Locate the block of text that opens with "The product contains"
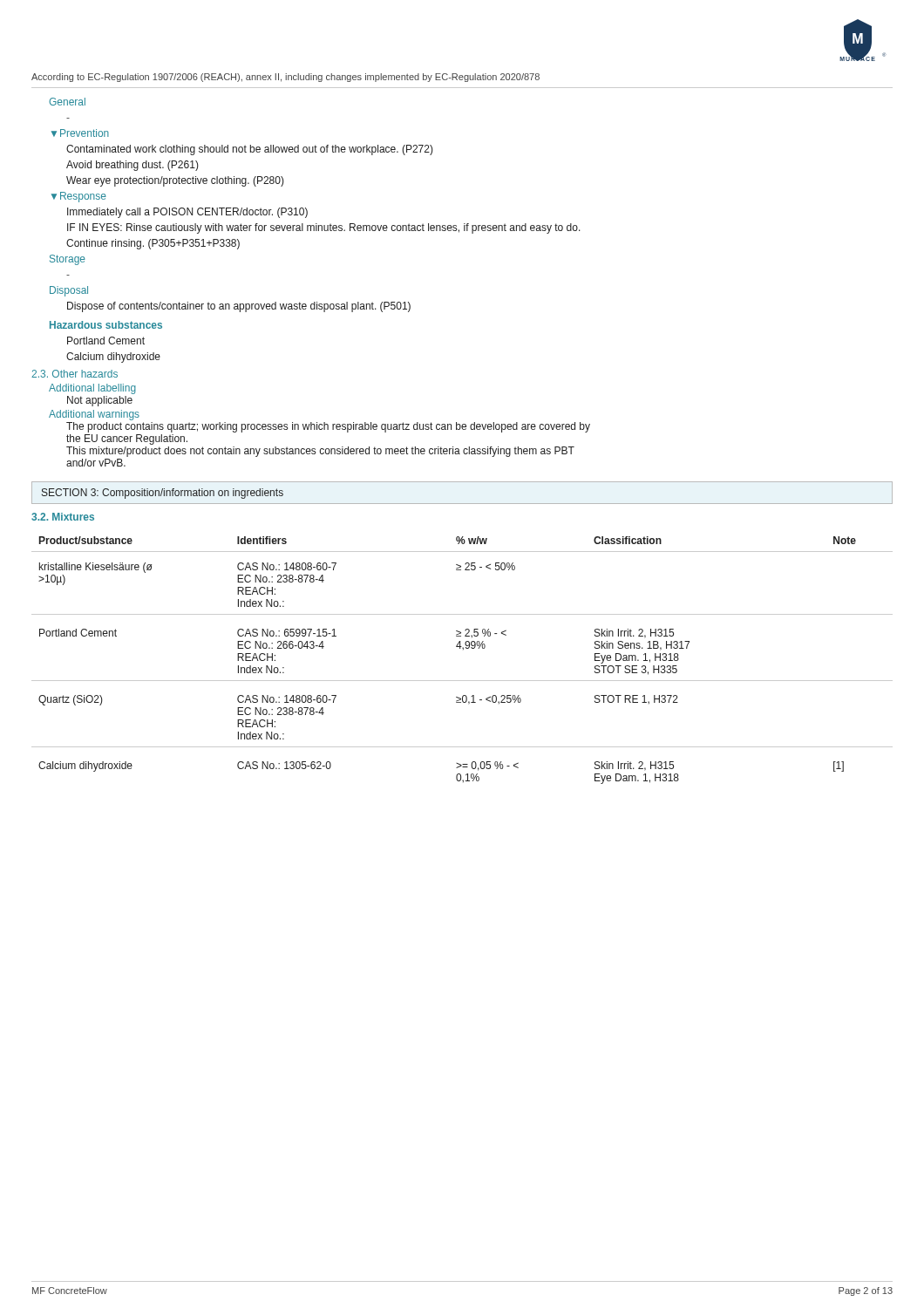Screen dimensions: 1308x924 pyautogui.click(x=328, y=445)
